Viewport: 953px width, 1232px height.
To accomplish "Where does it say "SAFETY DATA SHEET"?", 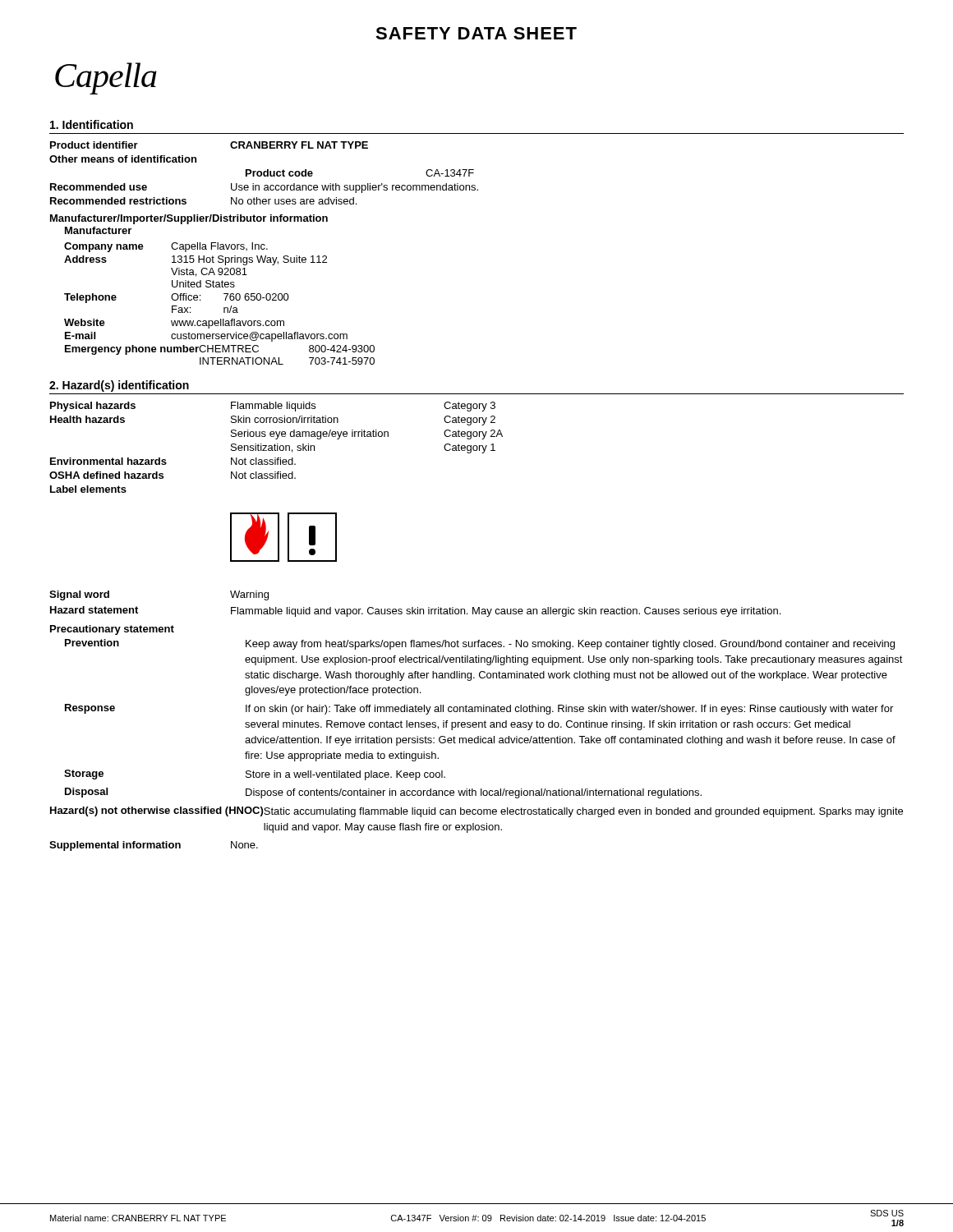I will point(476,33).
